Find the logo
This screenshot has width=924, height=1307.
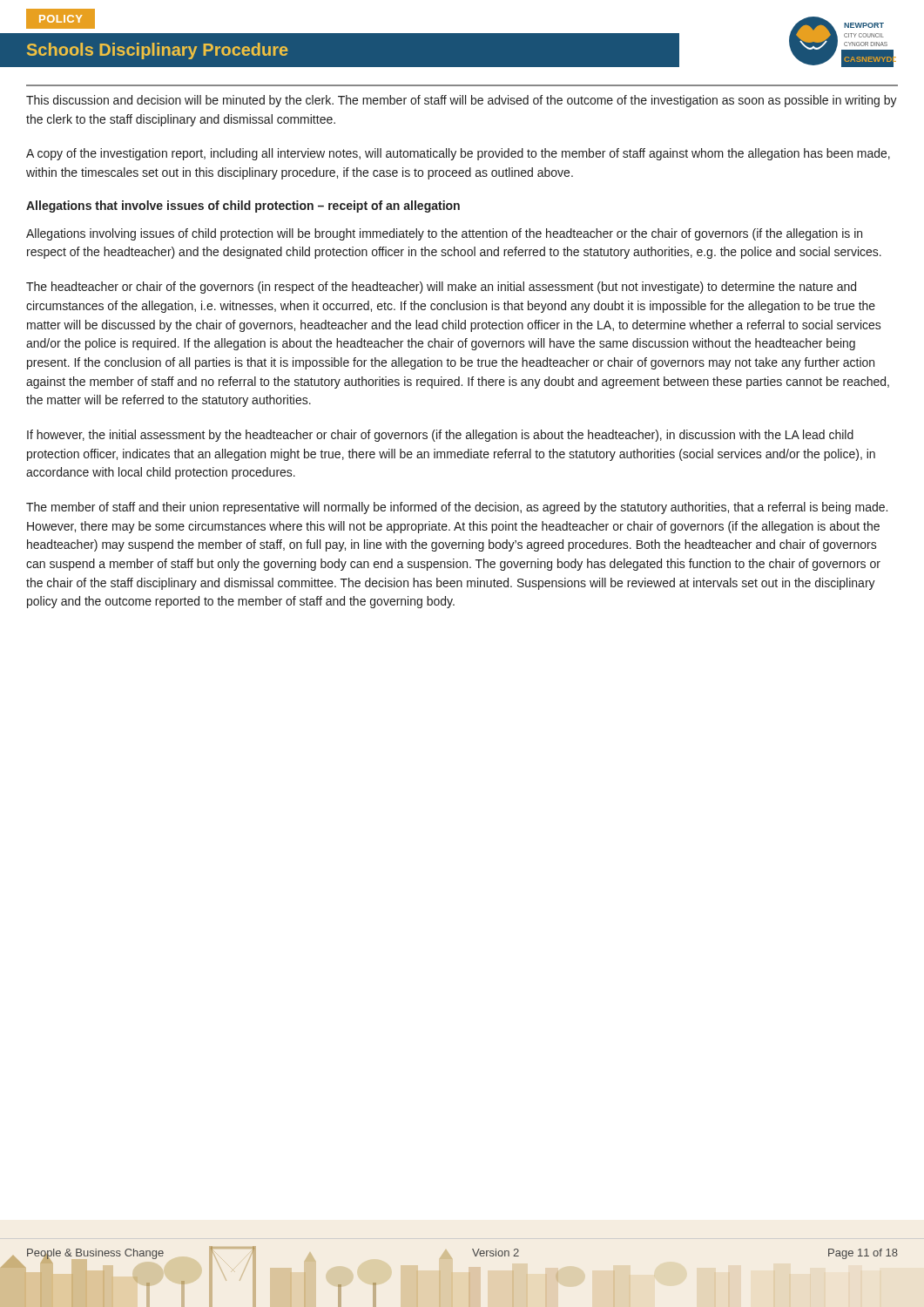841,41
